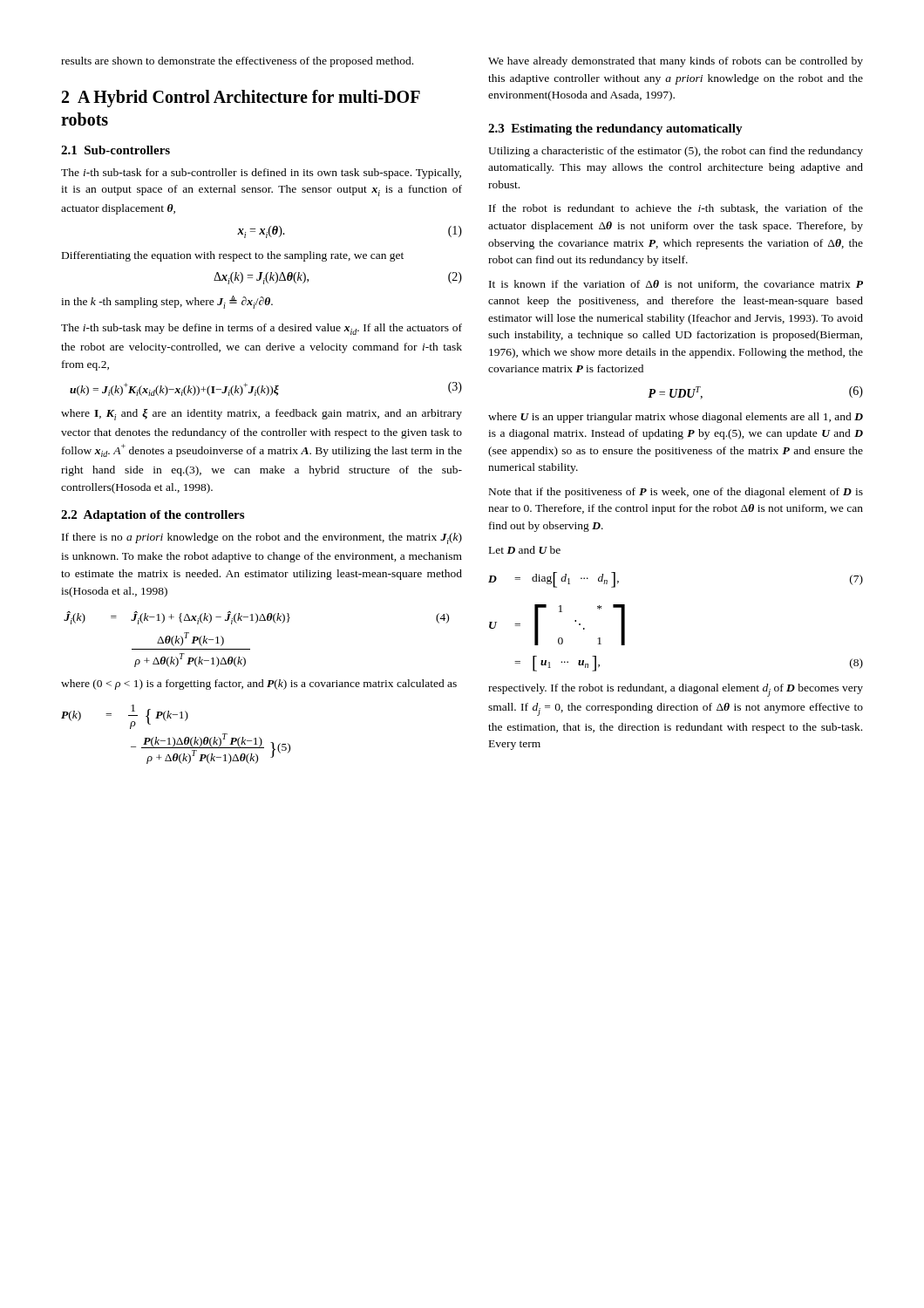The image size is (924, 1308).
Task: Navigate to the text block starting "Ĵi(k) = Ĵi(k−1) + {Δxi(k)"
Action: coord(256,618)
